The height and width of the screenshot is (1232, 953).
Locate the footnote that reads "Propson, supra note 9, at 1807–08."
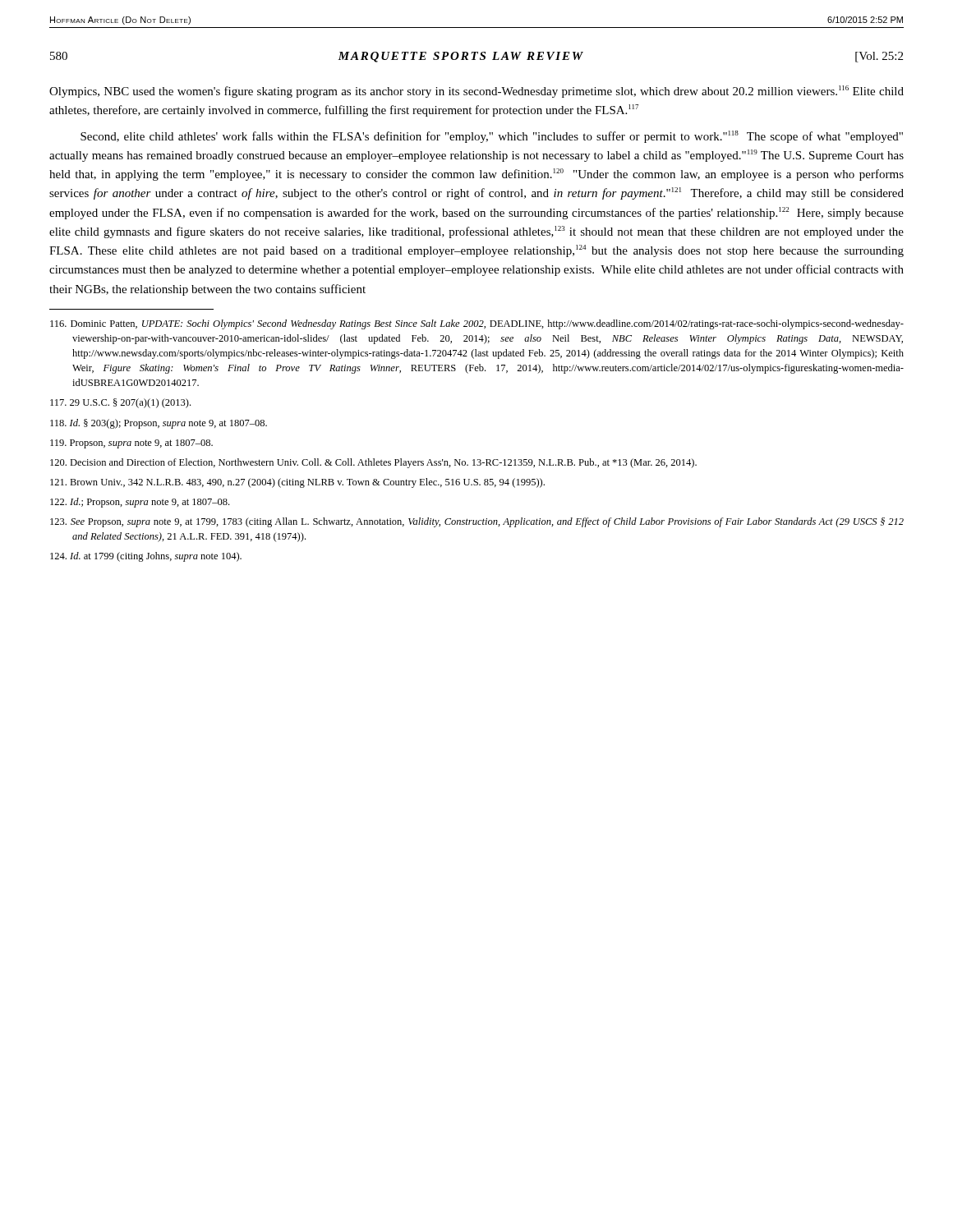tap(131, 442)
